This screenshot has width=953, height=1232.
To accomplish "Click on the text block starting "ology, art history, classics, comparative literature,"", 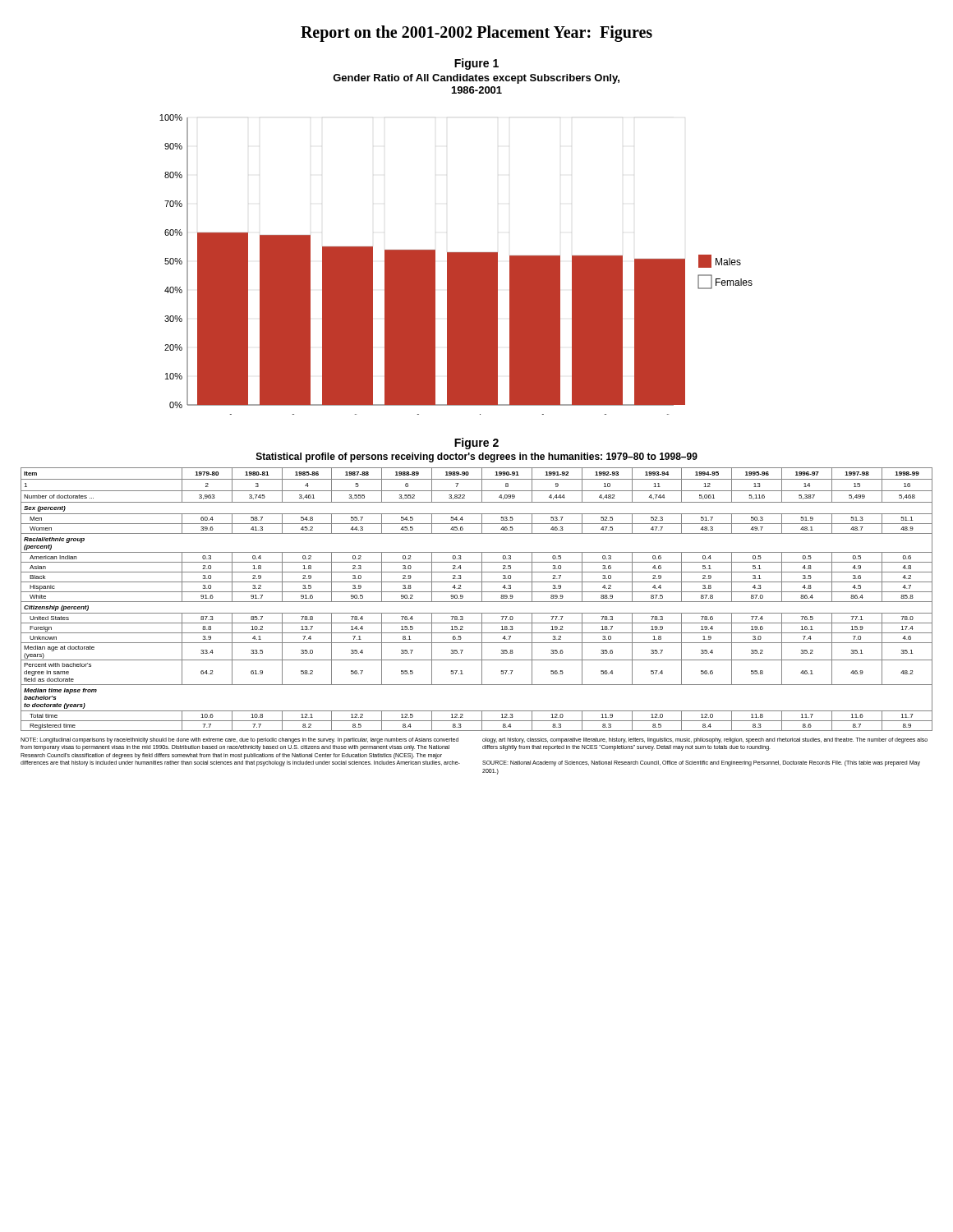I will pyautogui.click(x=705, y=755).
